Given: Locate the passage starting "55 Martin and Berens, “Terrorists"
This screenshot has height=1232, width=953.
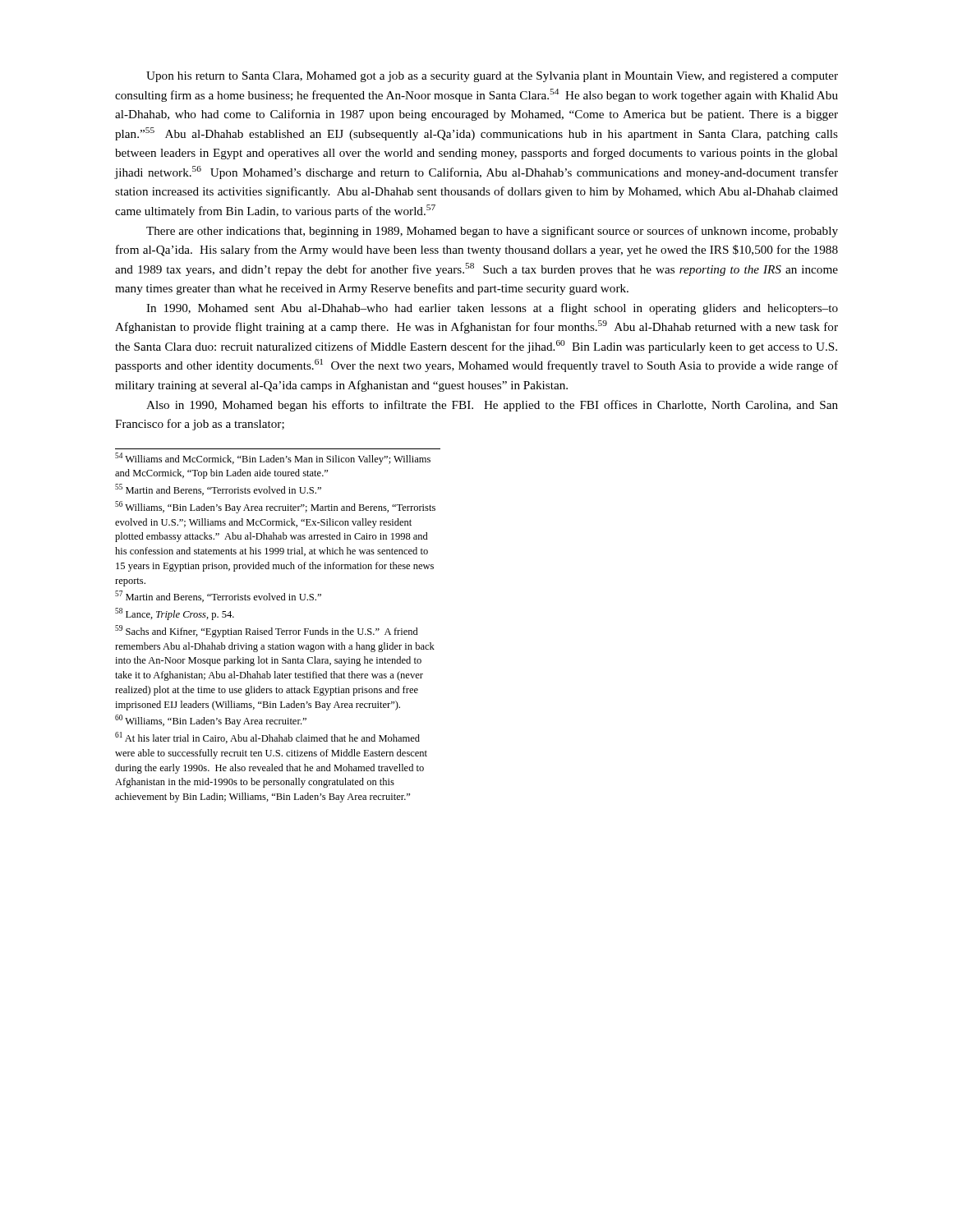Looking at the screenshot, I should (x=218, y=490).
